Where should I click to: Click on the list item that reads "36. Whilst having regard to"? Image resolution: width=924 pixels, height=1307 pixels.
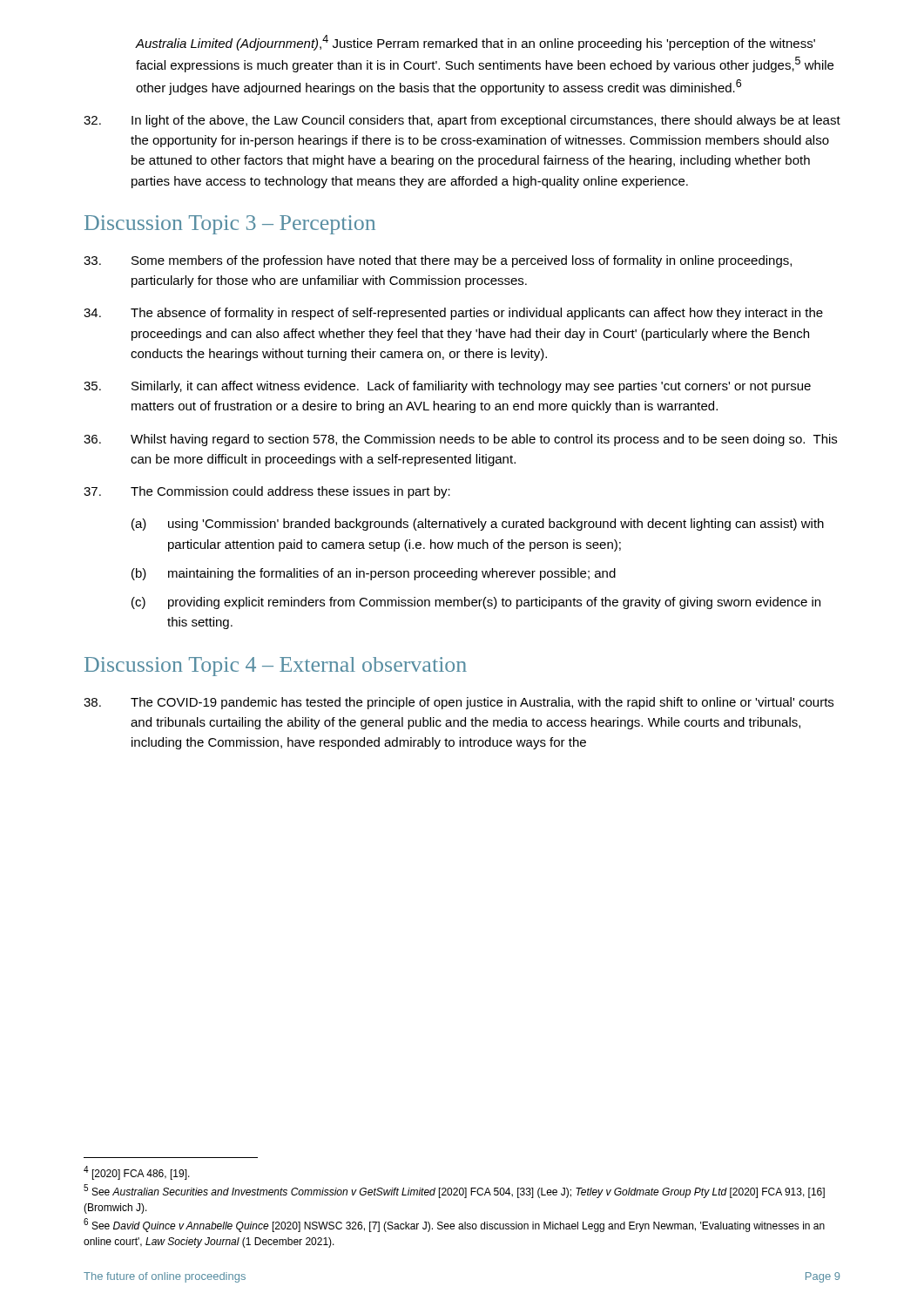[462, 449]
